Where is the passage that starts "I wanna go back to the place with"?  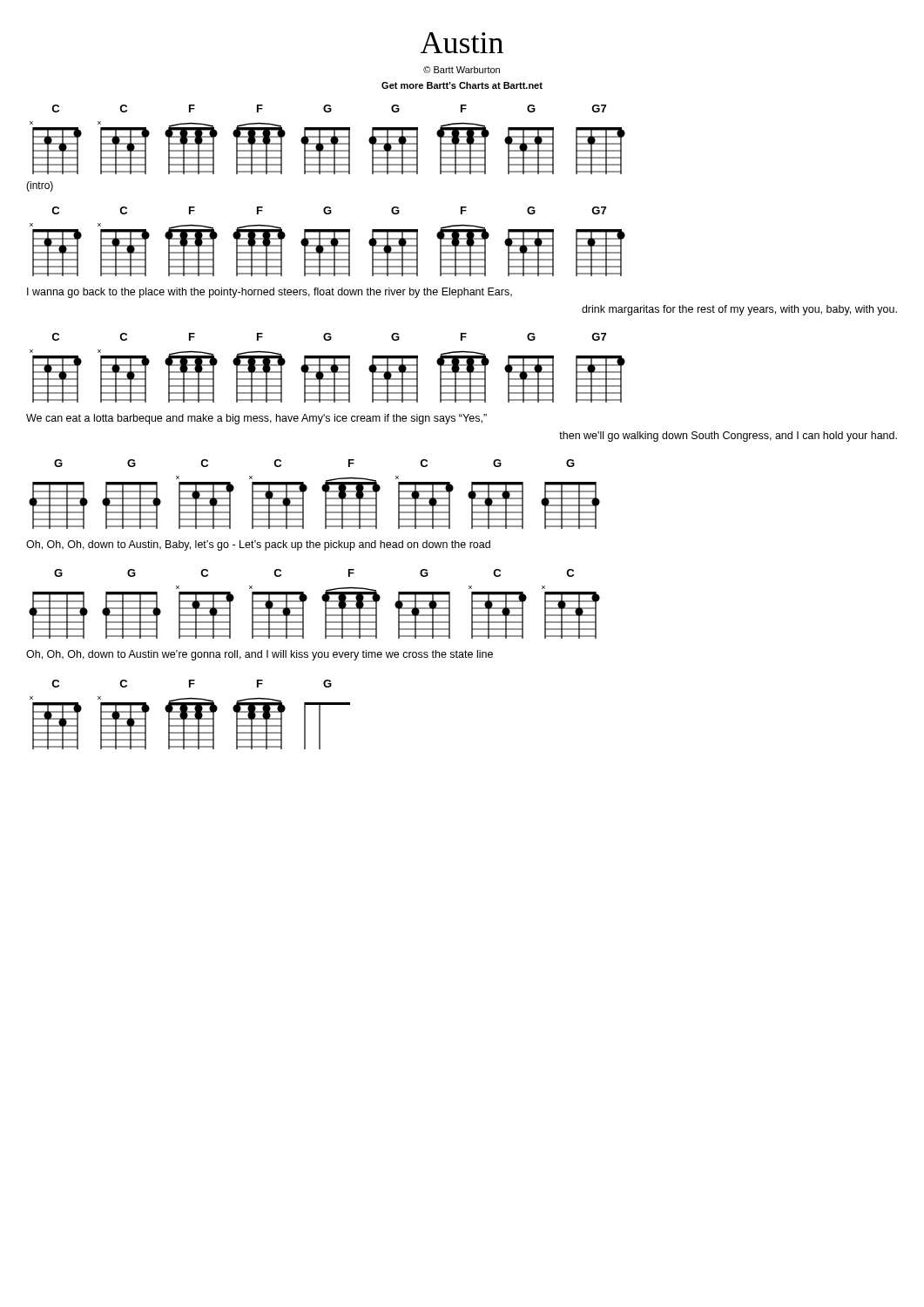pos(269,292)
